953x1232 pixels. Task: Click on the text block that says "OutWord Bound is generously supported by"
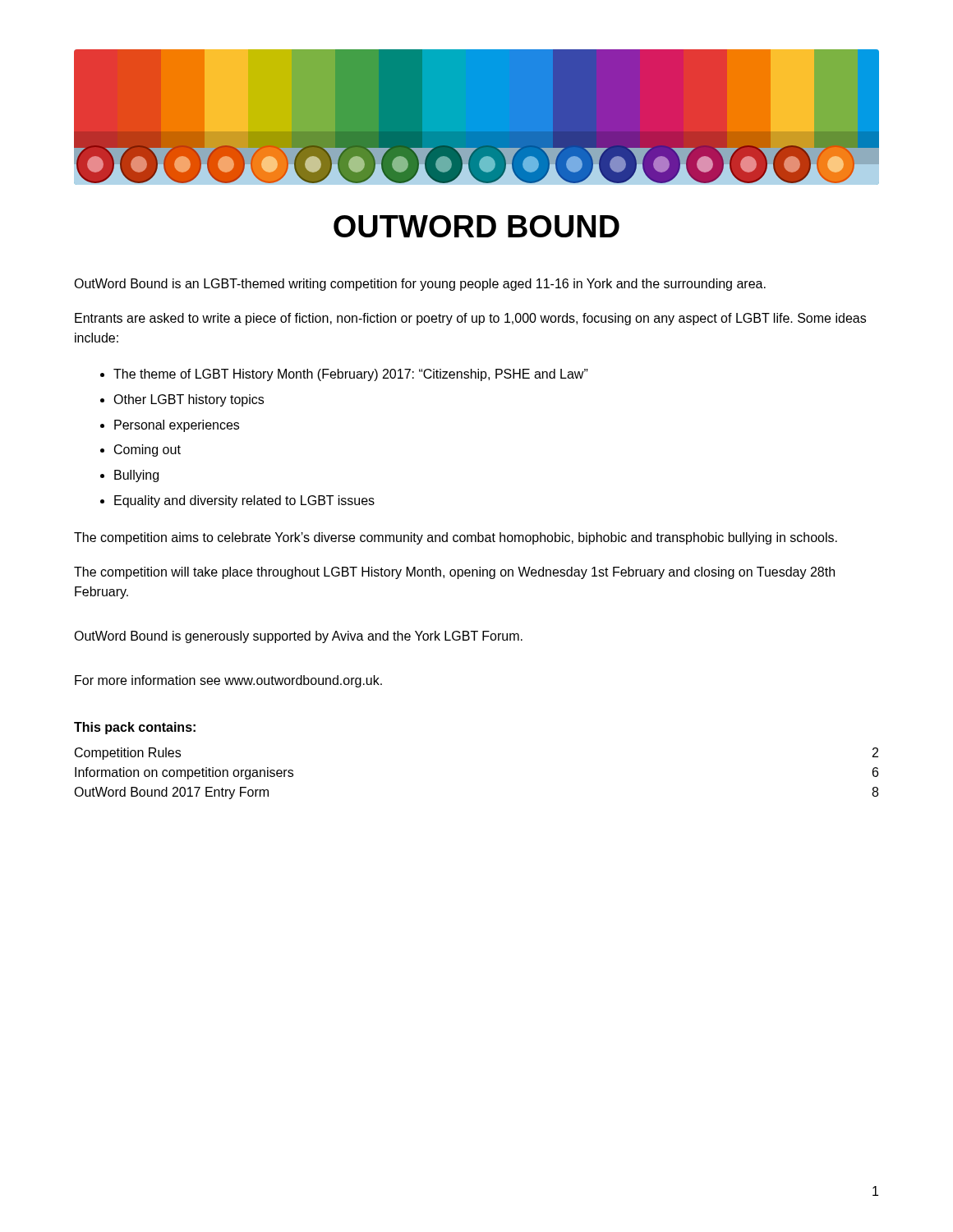[299, 636]
